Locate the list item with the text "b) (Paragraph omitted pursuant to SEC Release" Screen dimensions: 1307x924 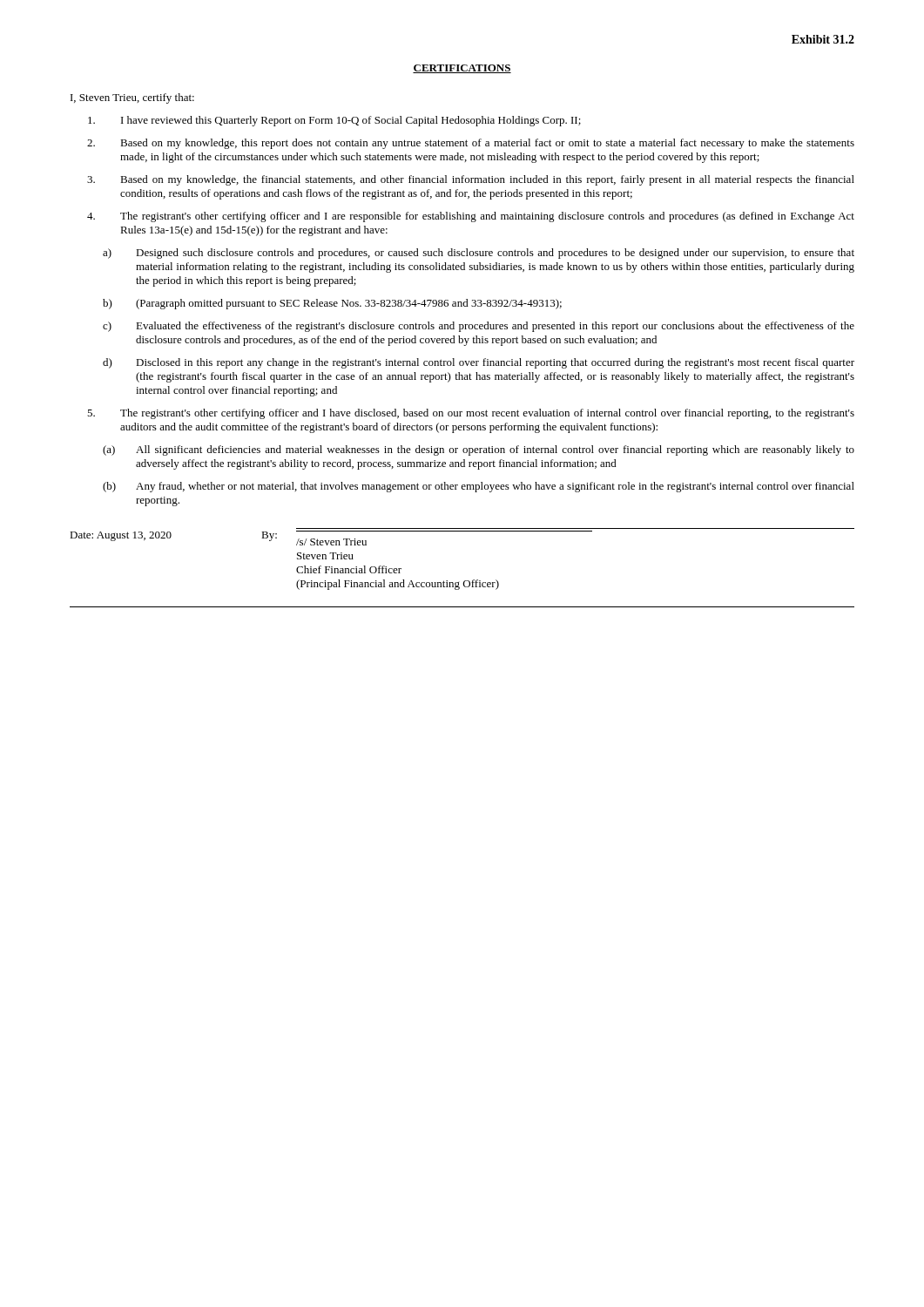click(x=462, y=303)
